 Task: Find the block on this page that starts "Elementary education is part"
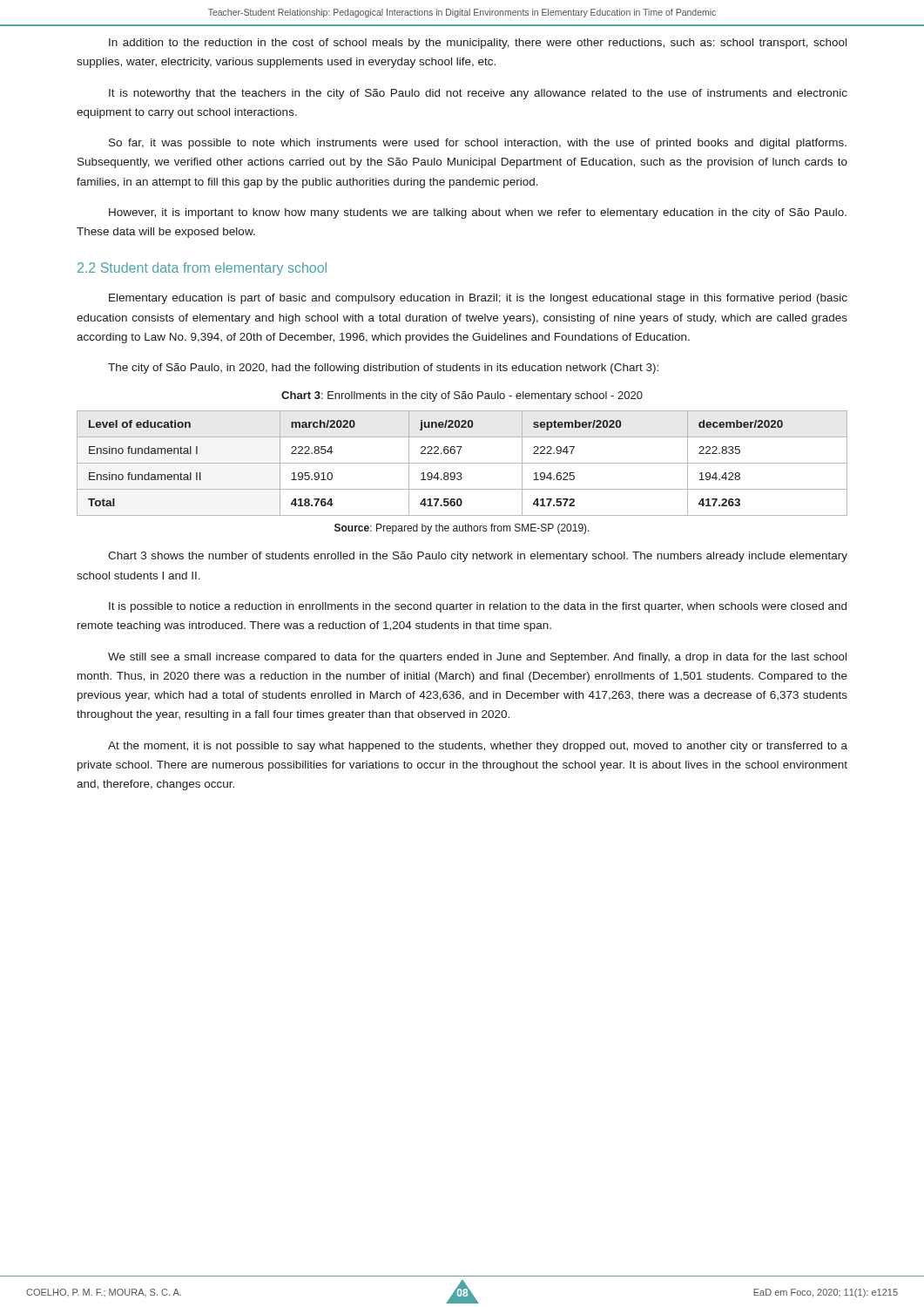pyautogui.click(x=462, y=317)
